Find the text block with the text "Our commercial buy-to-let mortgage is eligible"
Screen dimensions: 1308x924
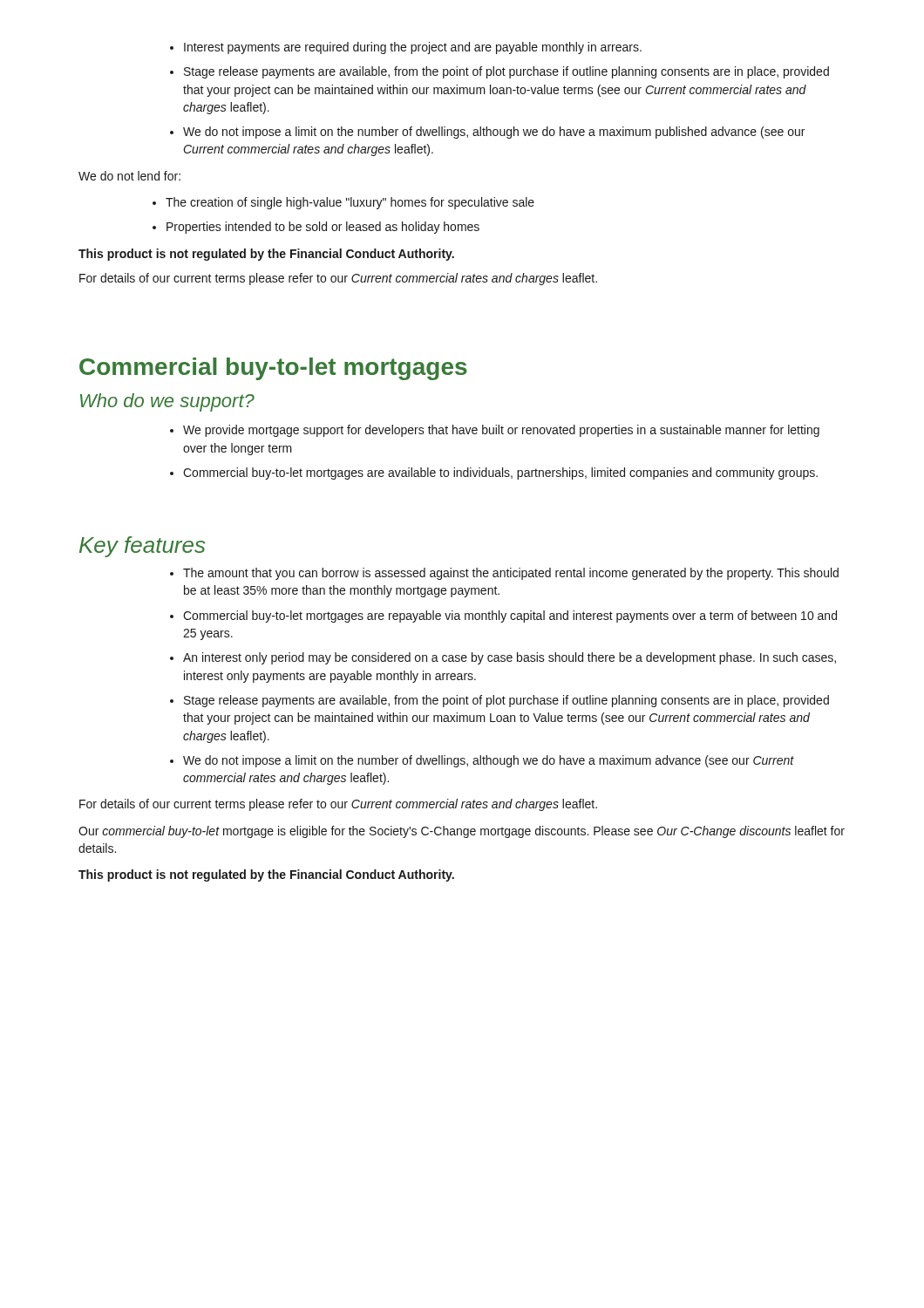coord(462,840)
